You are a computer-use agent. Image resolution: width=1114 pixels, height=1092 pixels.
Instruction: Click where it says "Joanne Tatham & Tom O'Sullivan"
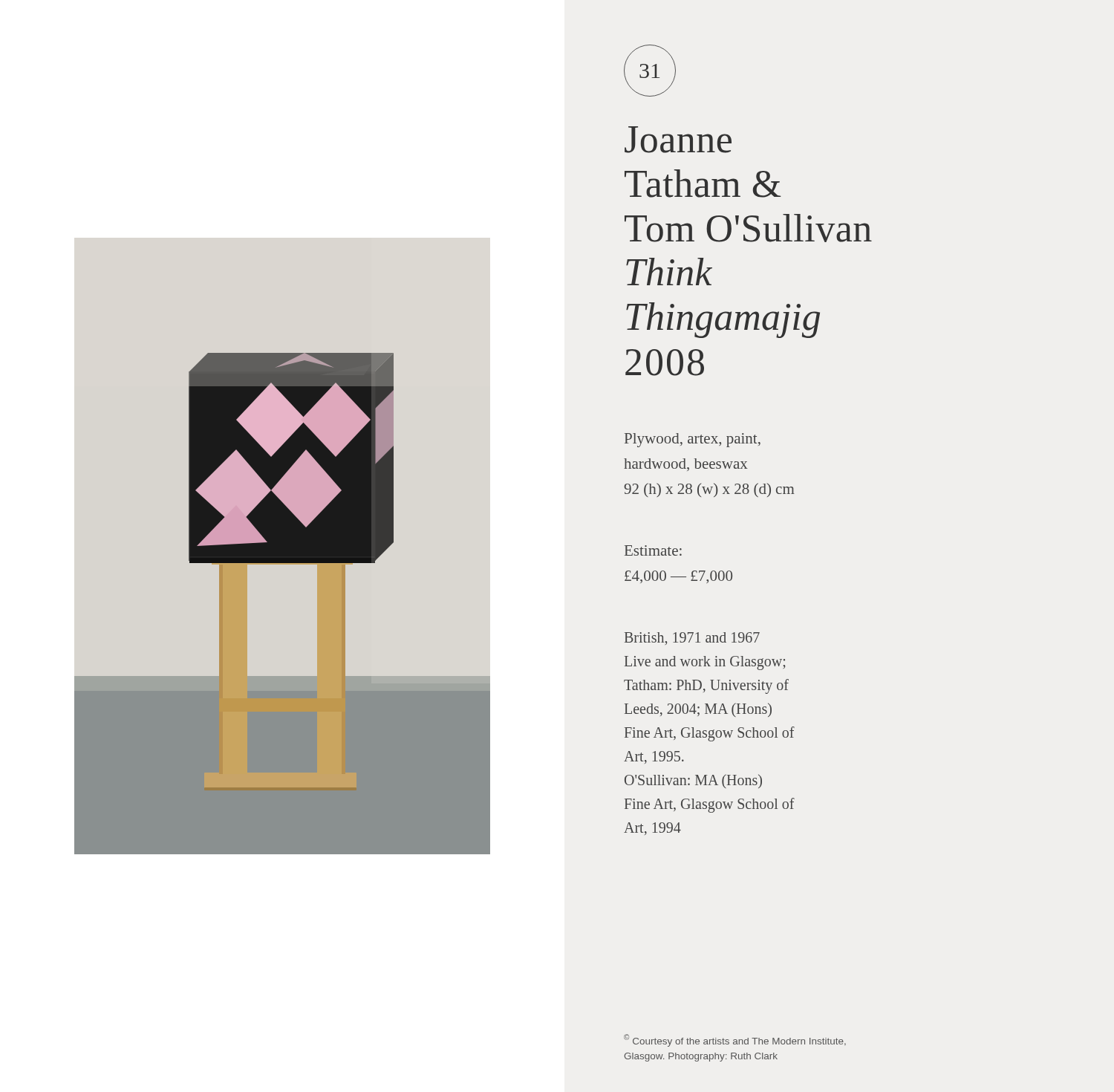(748, 184)
